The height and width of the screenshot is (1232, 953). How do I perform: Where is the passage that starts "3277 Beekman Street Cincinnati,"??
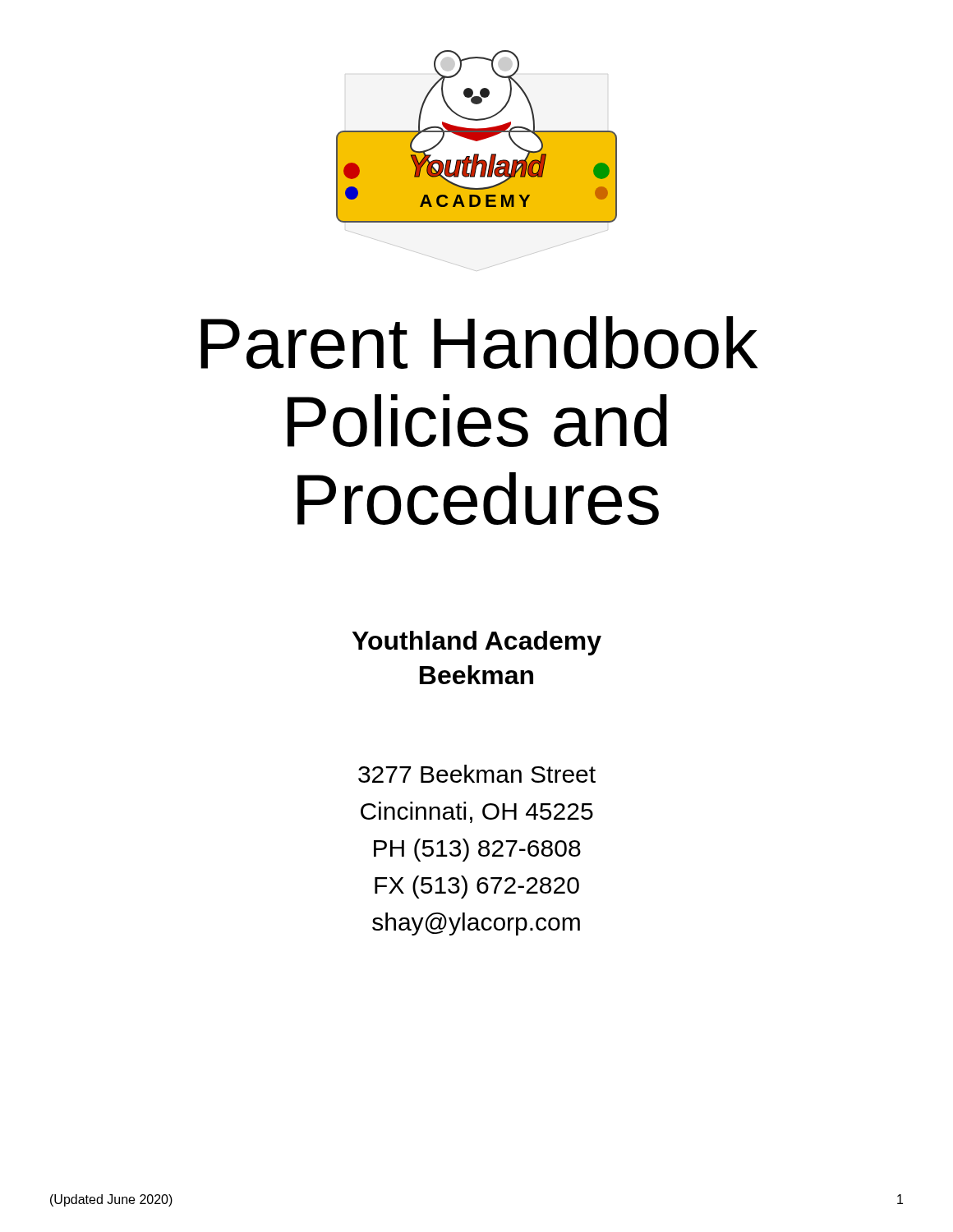(476, 848)
